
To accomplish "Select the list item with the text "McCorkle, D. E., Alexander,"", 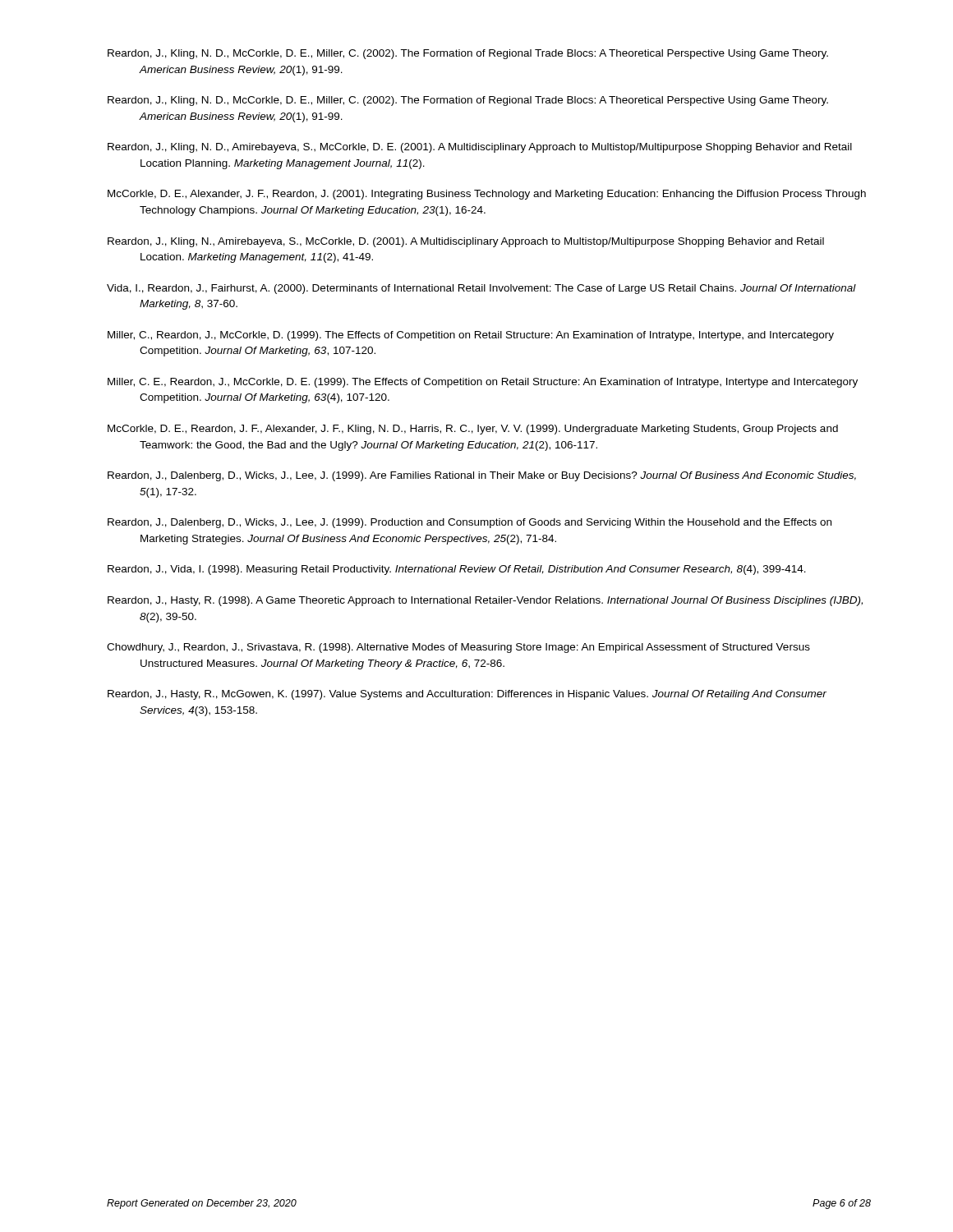I will (x=487, y=202).
